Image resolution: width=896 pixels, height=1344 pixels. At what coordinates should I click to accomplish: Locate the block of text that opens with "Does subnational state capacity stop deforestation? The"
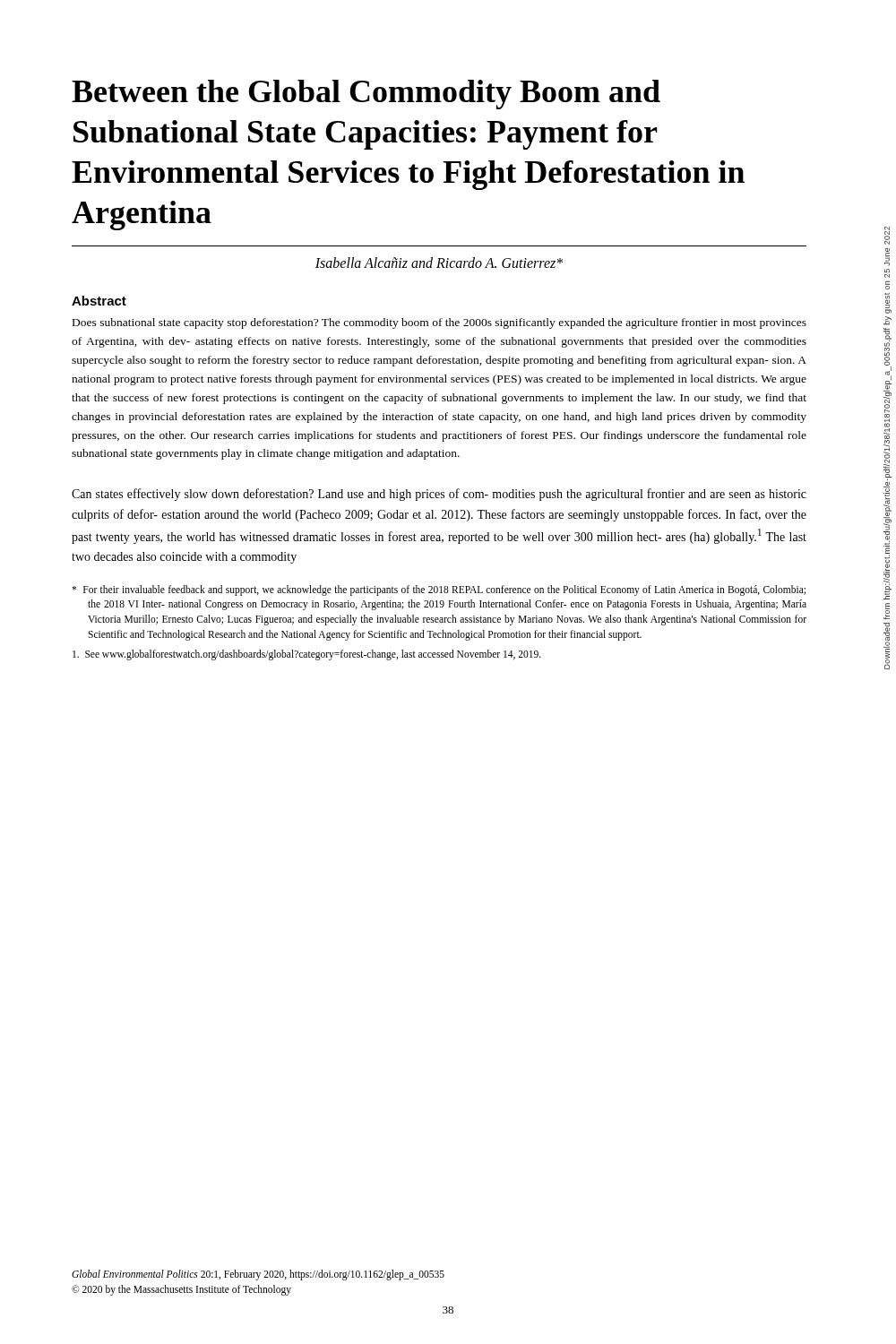(x=439, y=388)
